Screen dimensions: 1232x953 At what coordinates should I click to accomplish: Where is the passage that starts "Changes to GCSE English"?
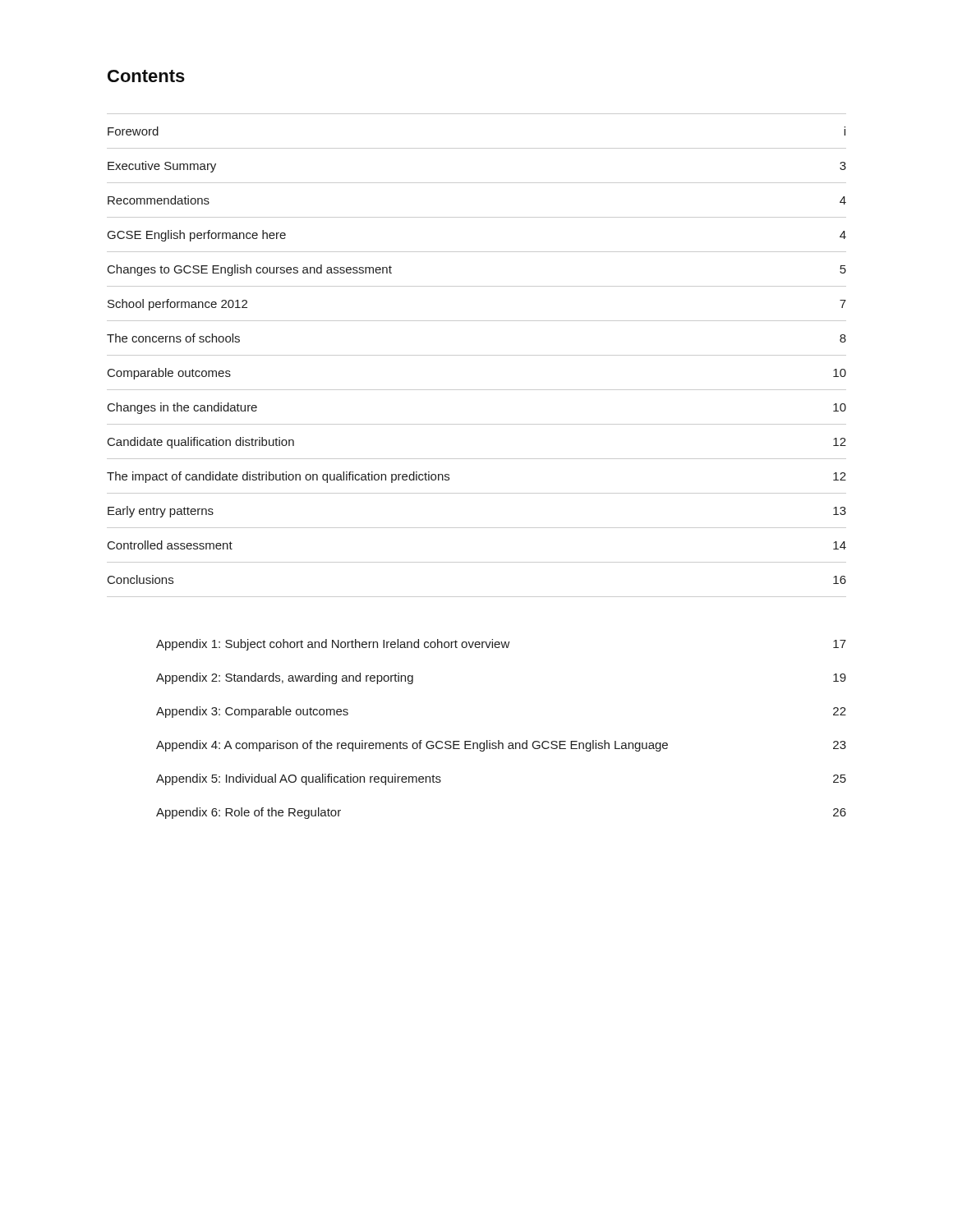(x=247, y=270)
